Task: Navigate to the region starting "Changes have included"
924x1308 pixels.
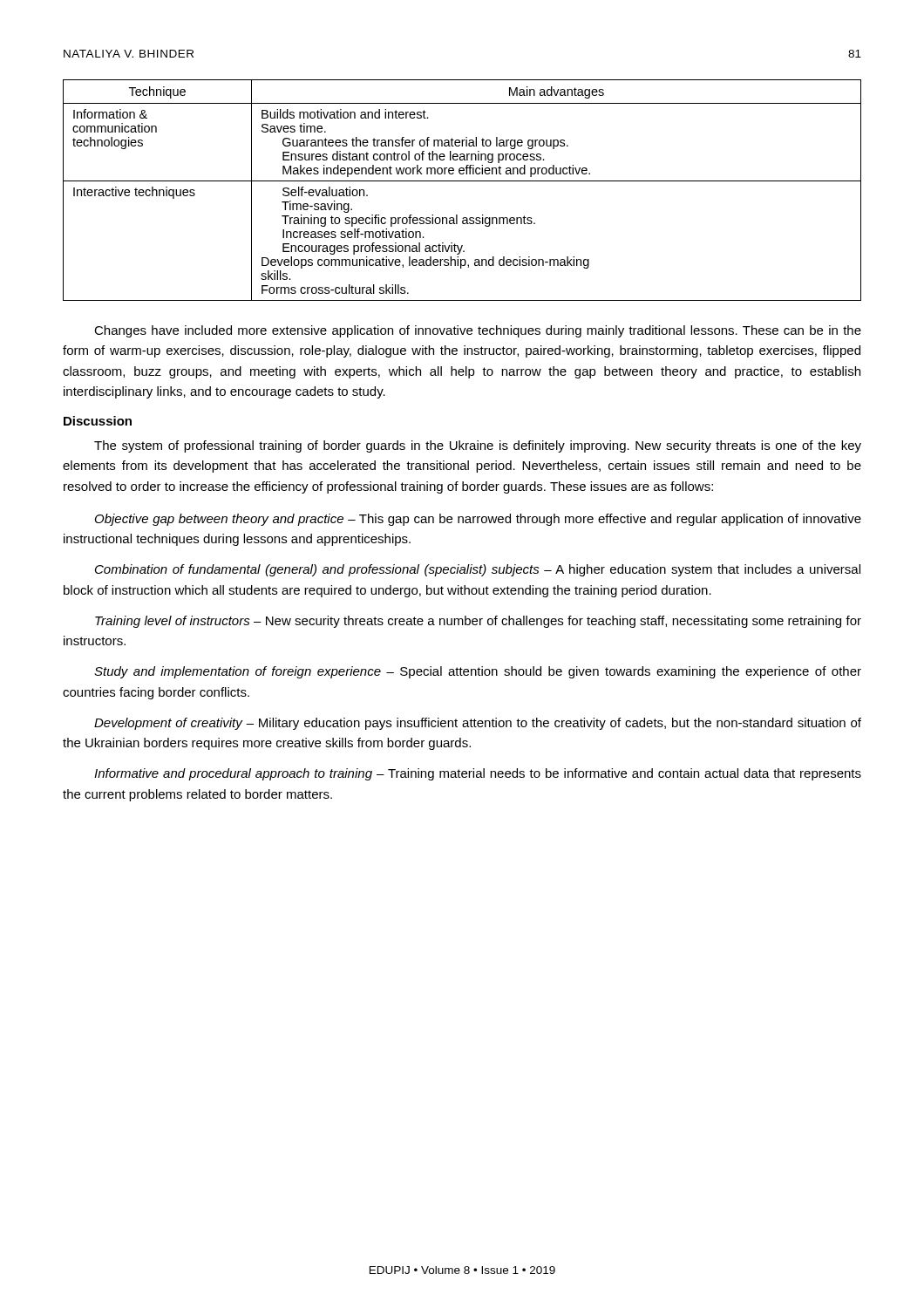Action: tap(462, 360)
